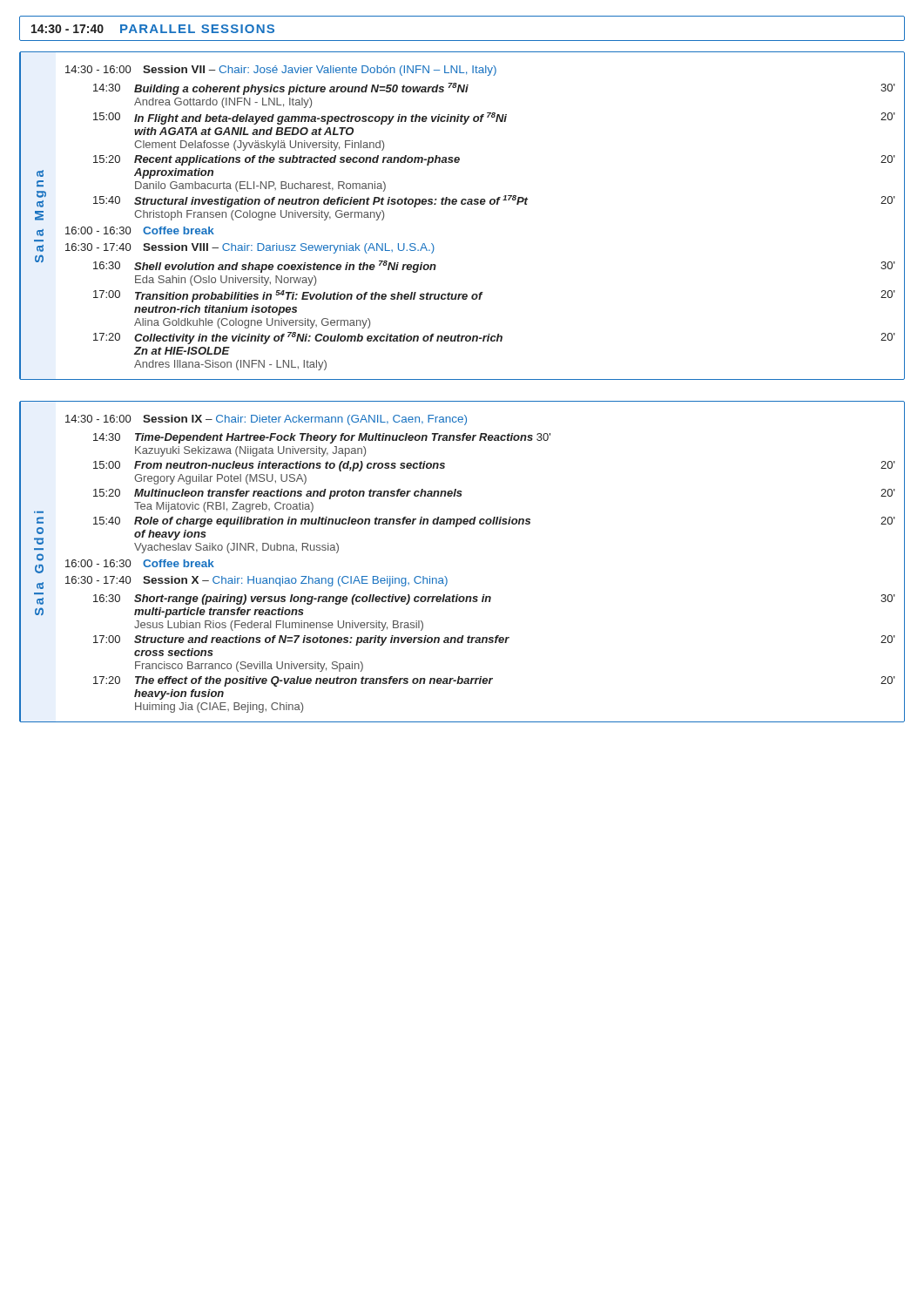
Task: Locate the section header that reads "14:30 - 17:40 PARALLEL SESSIONS"
Action: (x=153, y=28)
